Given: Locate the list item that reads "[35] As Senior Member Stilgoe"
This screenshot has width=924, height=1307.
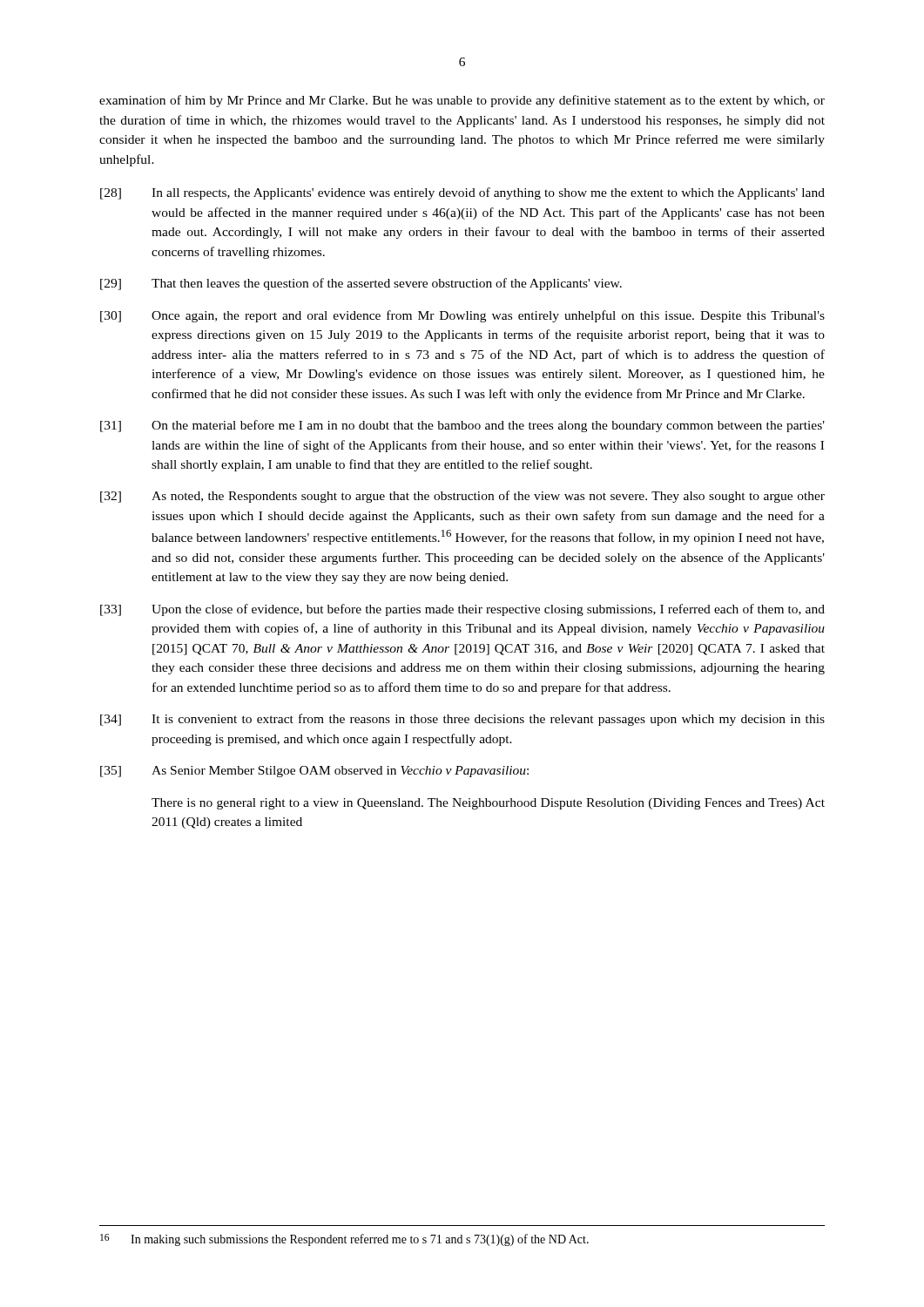Looking at the screenshot, I should tap(462, 771).
